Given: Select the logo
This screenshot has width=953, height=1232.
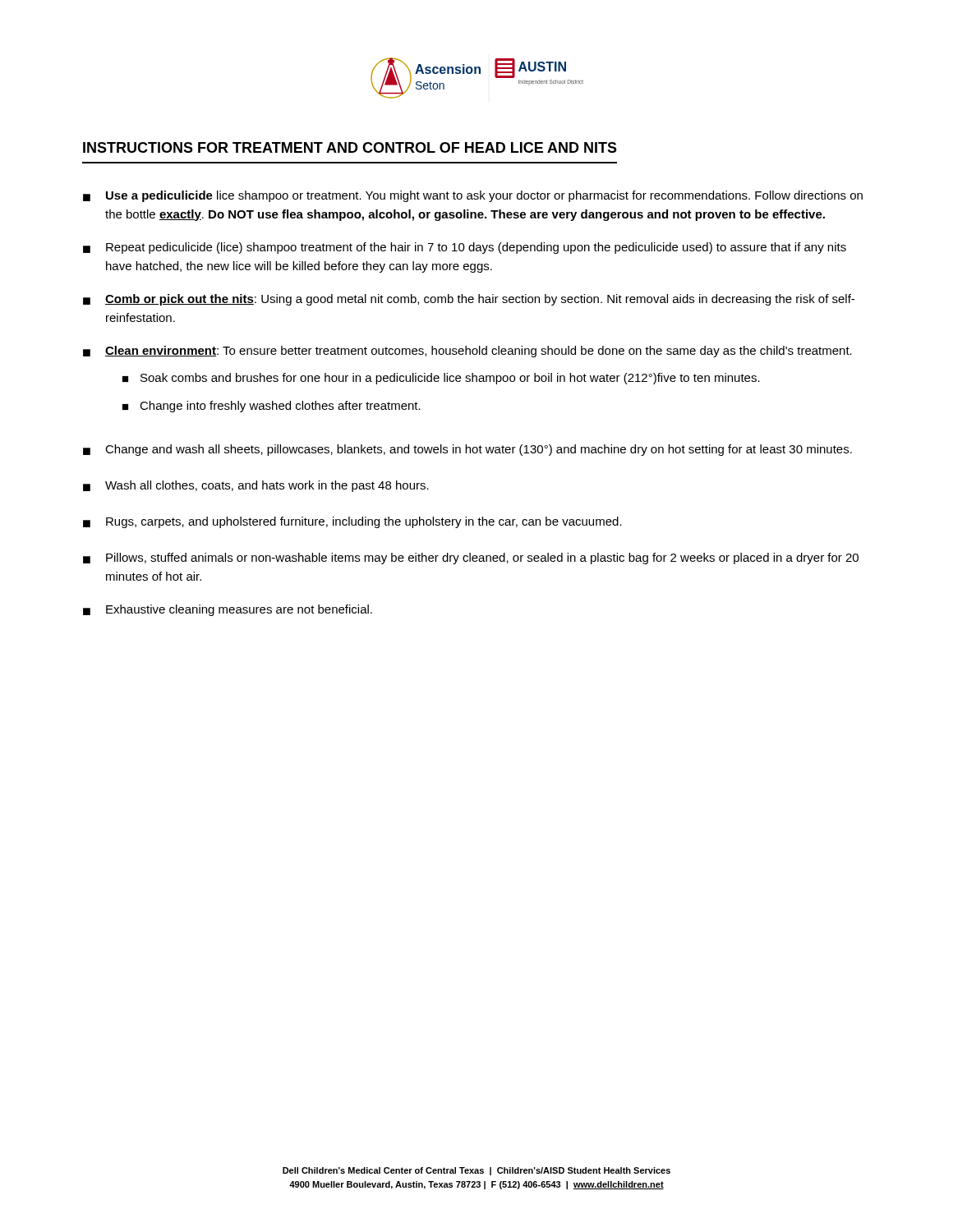Looking at the screenshot, I should click(x=476, y=79).
